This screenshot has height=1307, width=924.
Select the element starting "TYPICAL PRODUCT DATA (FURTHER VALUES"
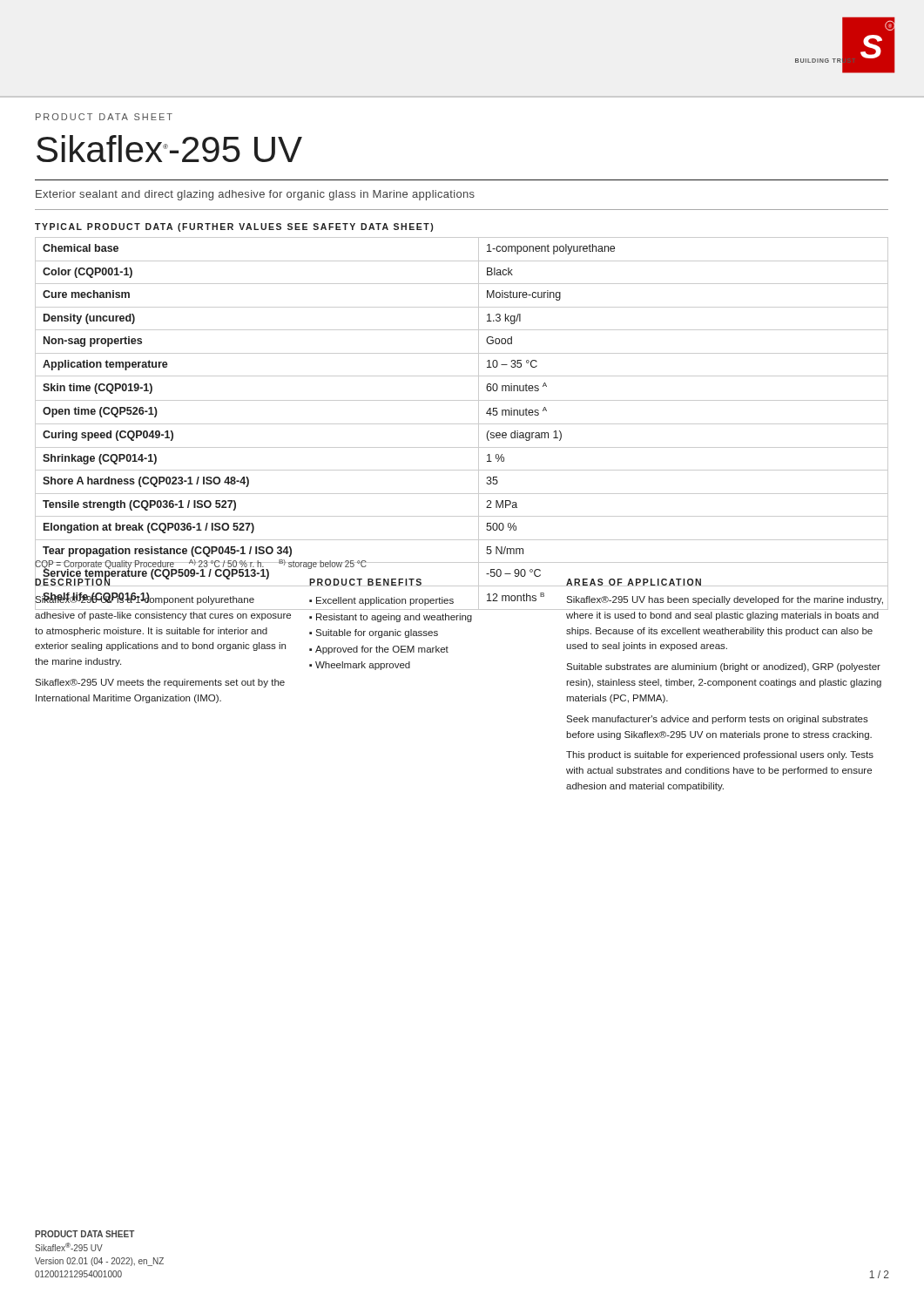[235, 227]
